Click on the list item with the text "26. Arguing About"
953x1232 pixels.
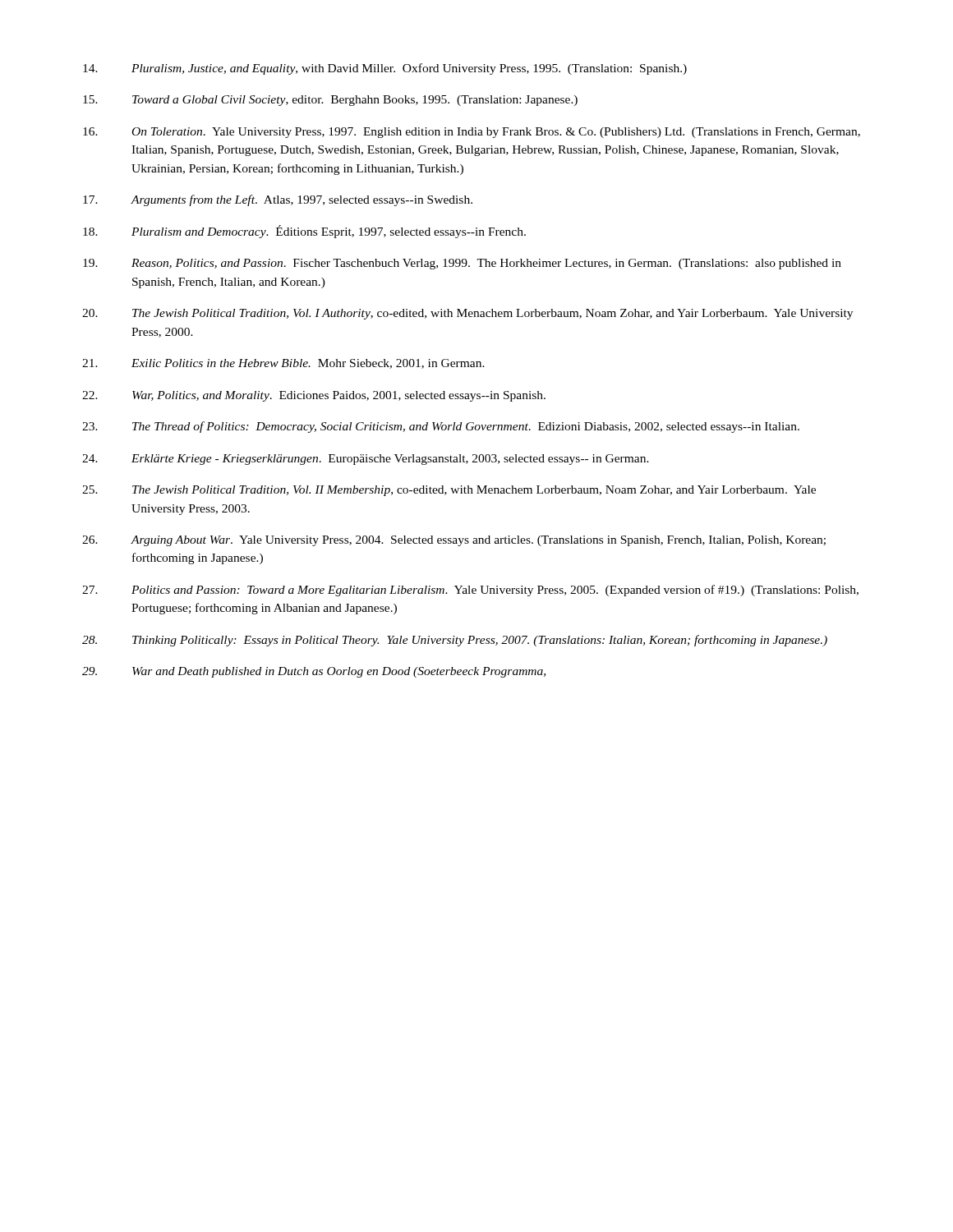pos(476,549)
